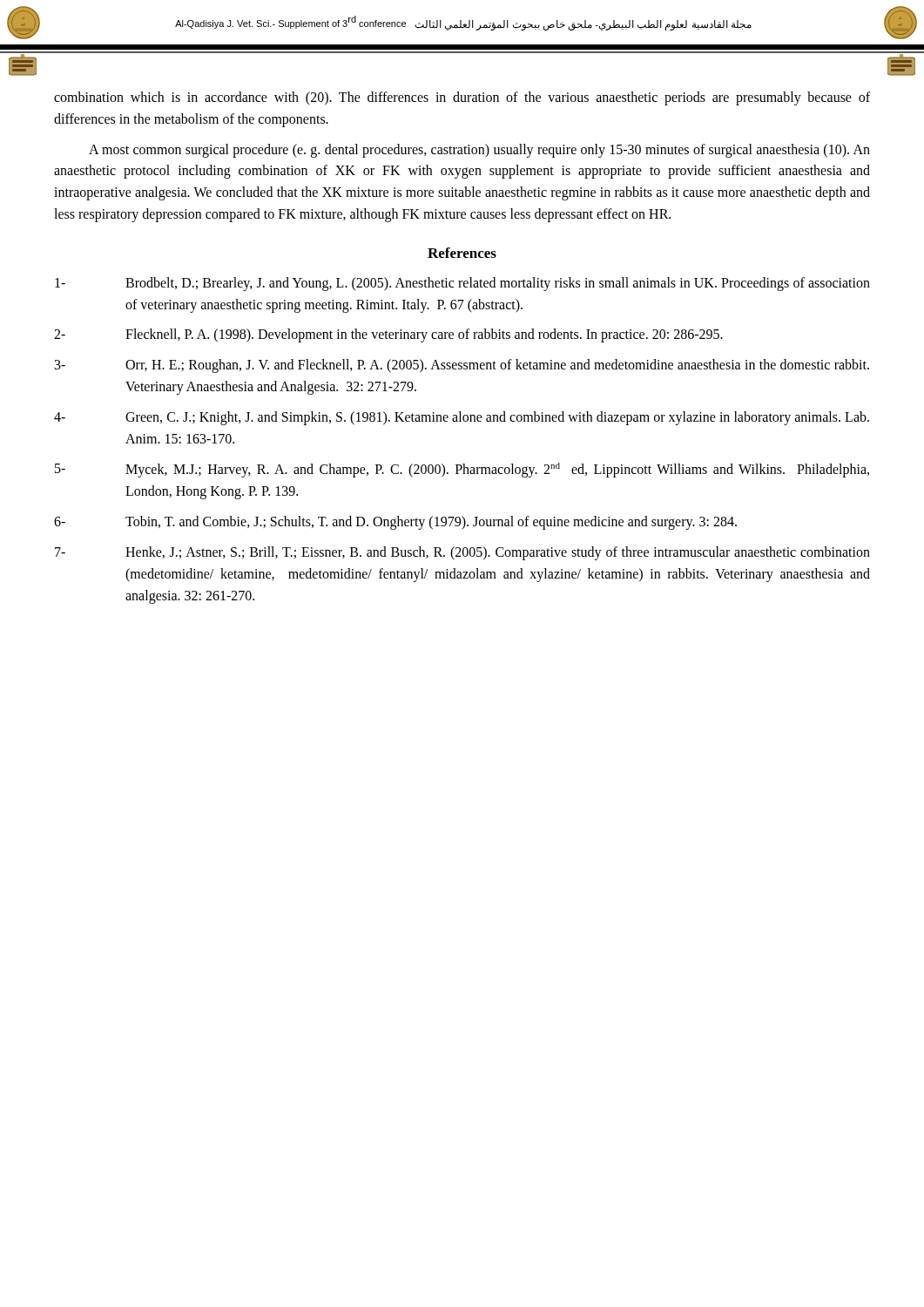Click the passage that begins "4- Green, C. J.; Knight, J. and Simpkin,"
The height and width of the screenshot is (1307, 924).
pos(462,428)
